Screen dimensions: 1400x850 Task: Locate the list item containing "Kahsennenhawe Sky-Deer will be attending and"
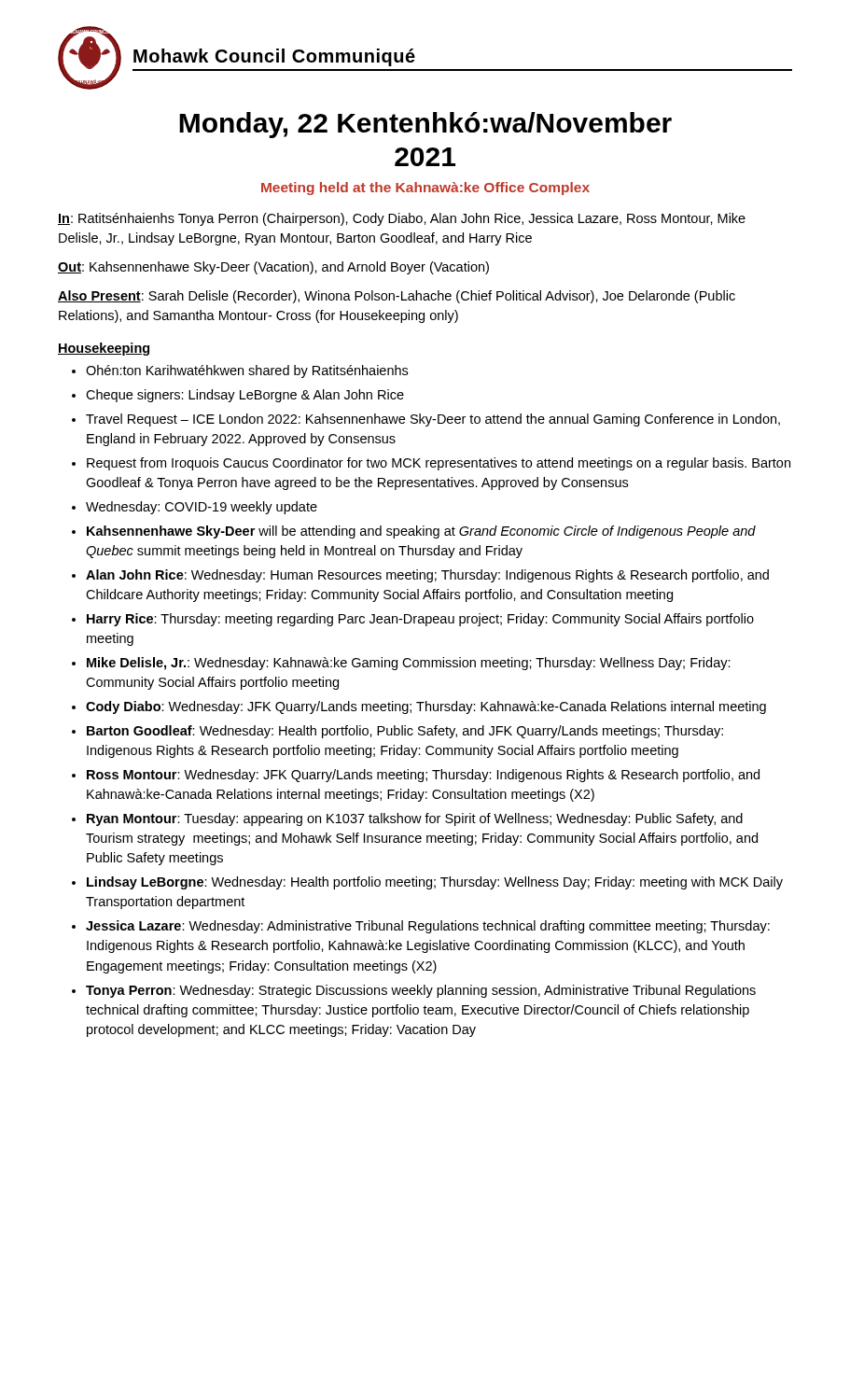pos(420,541)
